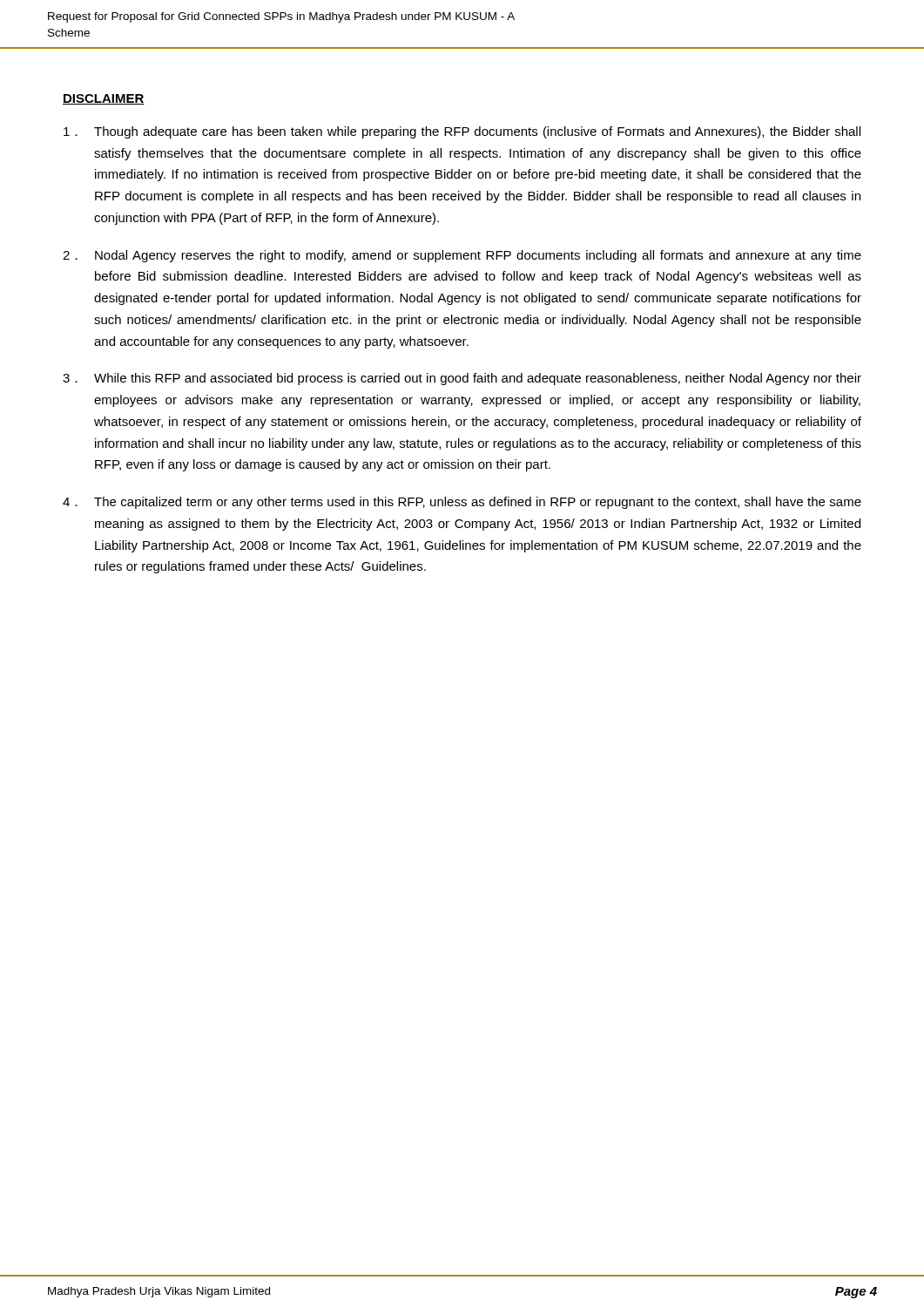
Task: Locate the title
Action: (103, 98)
